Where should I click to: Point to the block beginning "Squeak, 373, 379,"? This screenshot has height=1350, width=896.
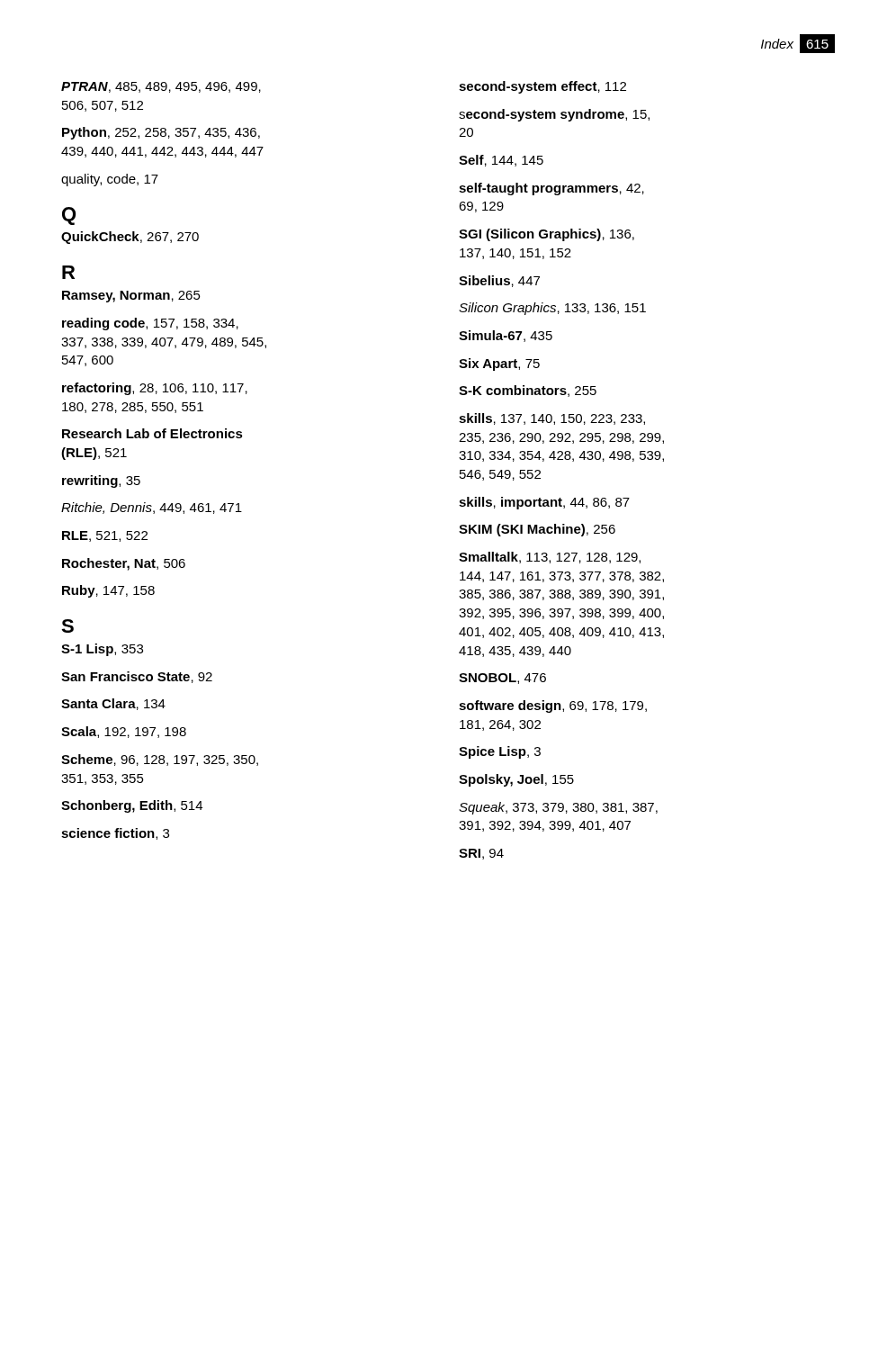[x=559, y=816]
